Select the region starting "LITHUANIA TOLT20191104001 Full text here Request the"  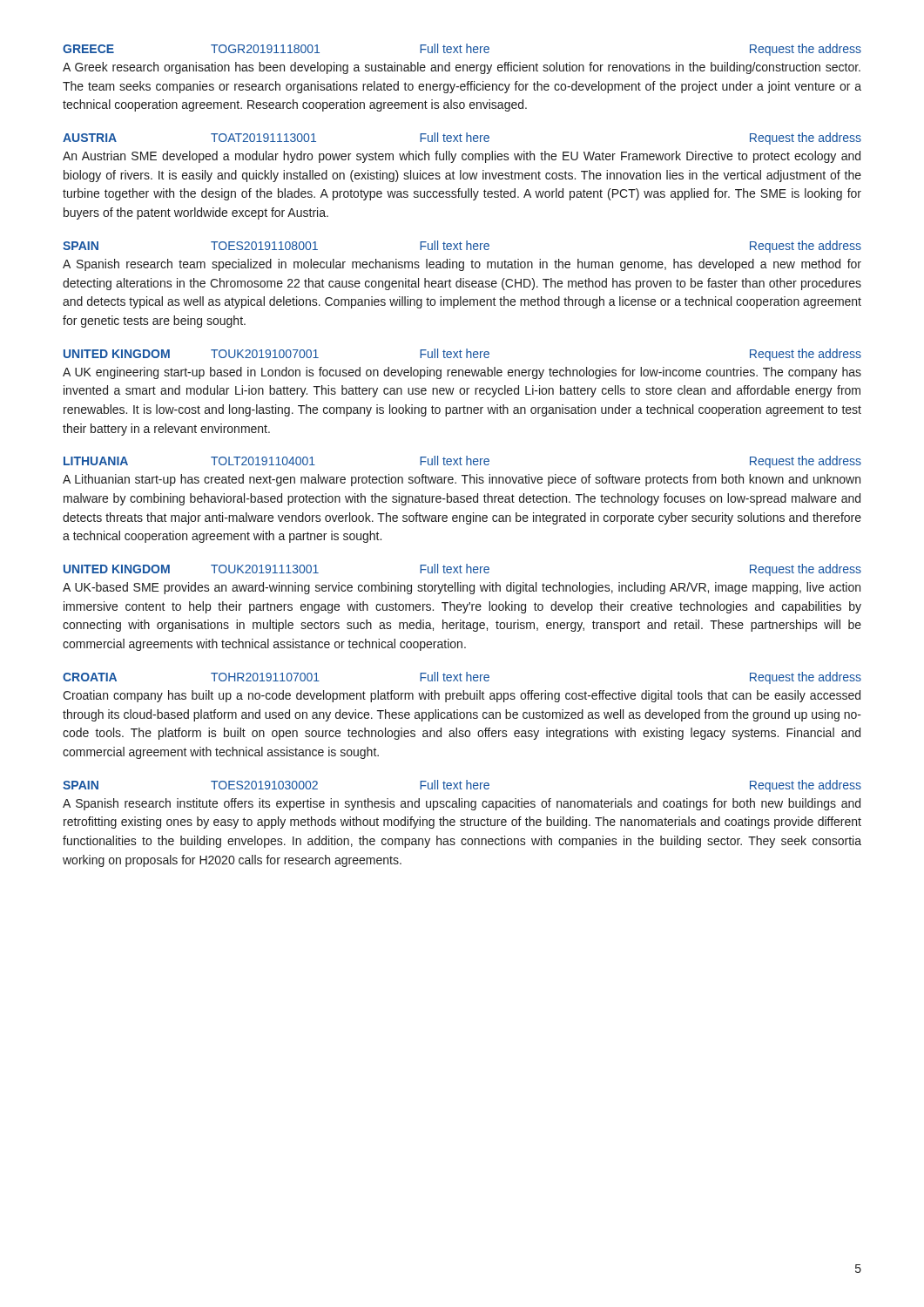pos(462,461)
